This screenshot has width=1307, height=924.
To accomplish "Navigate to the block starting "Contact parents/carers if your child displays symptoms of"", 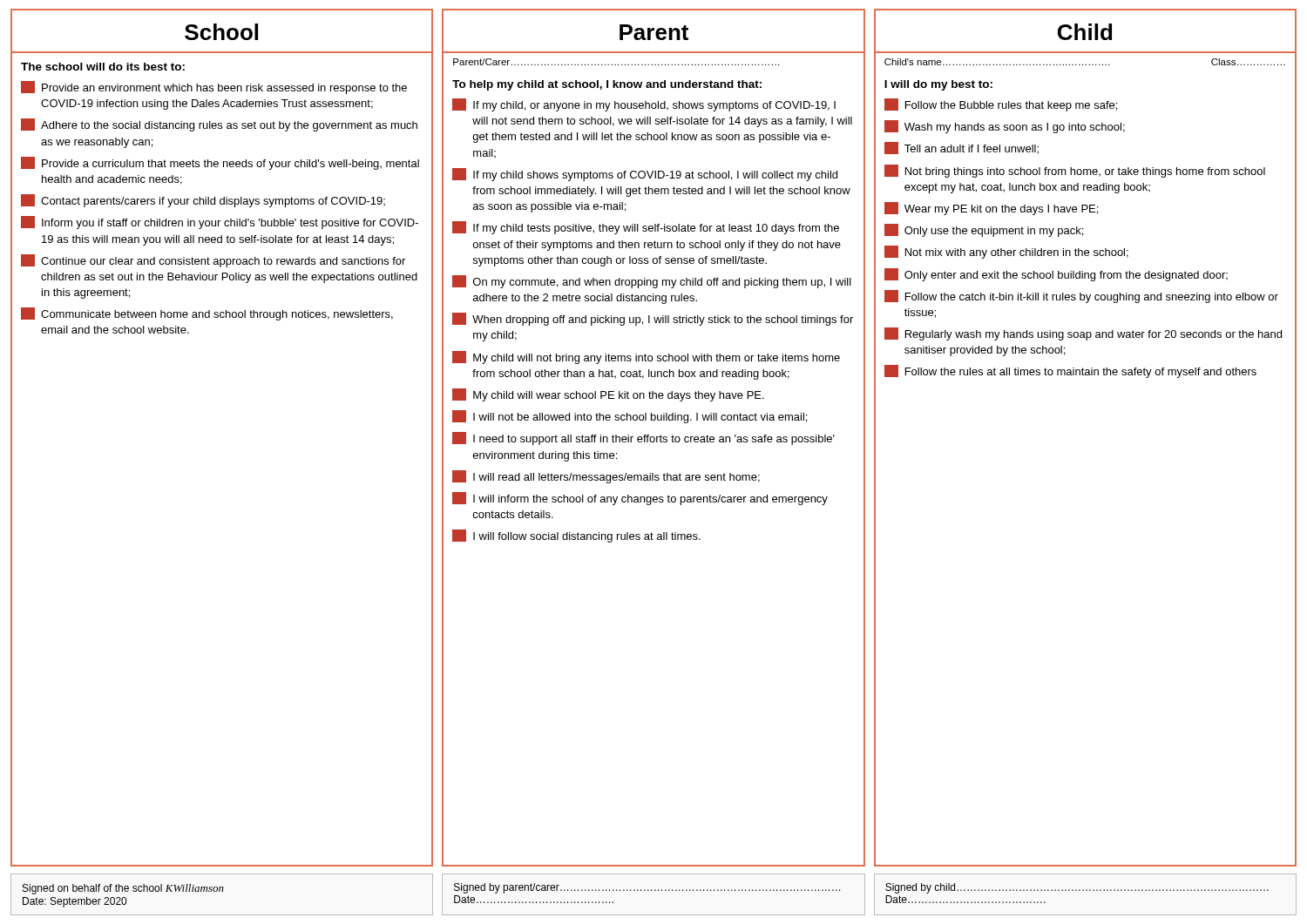I will (x=203, y=201).
